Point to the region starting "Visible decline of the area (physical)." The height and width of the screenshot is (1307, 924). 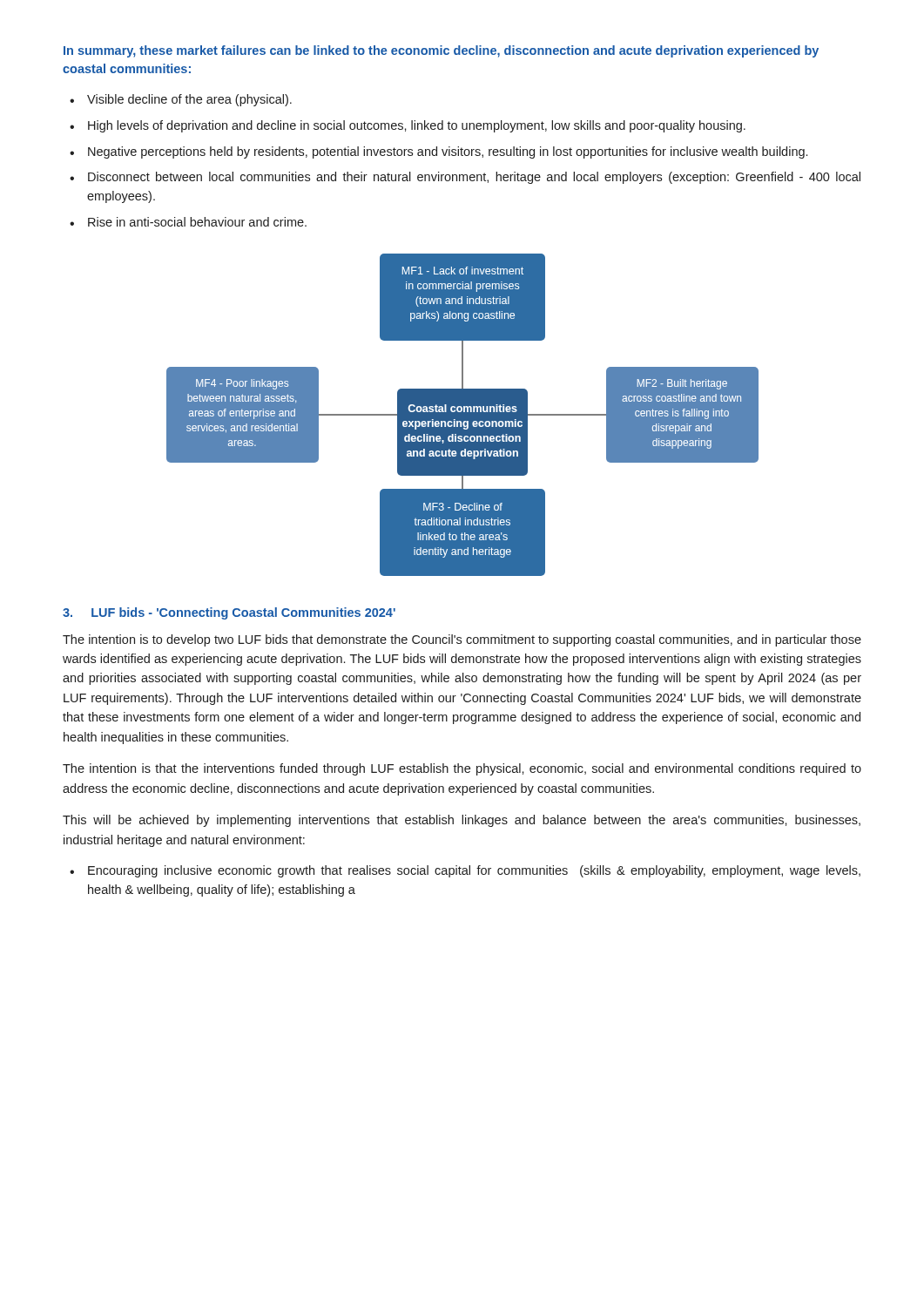(190, 99)
